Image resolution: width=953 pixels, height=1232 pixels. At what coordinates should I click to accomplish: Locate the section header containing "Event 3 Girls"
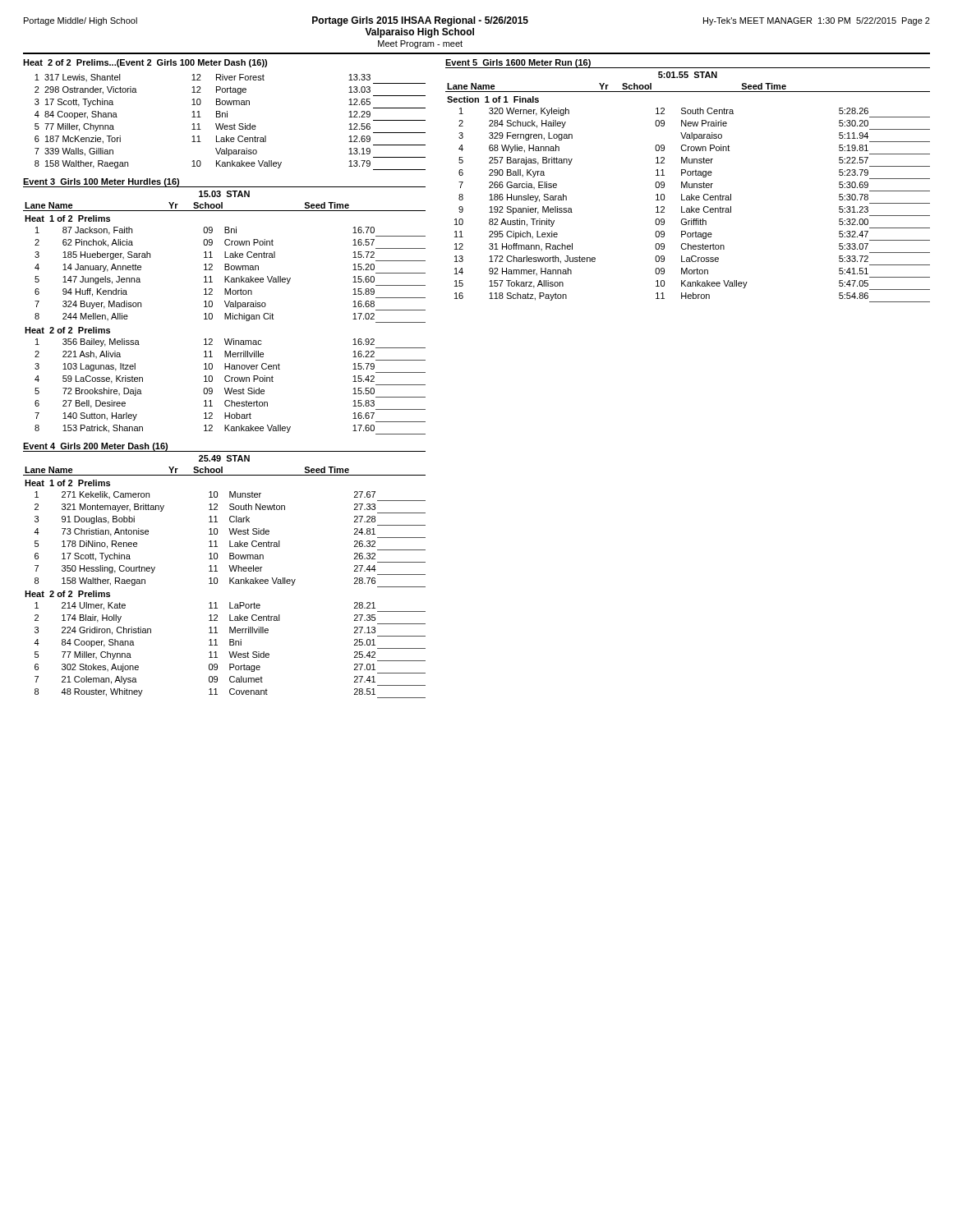pos(101,181)
